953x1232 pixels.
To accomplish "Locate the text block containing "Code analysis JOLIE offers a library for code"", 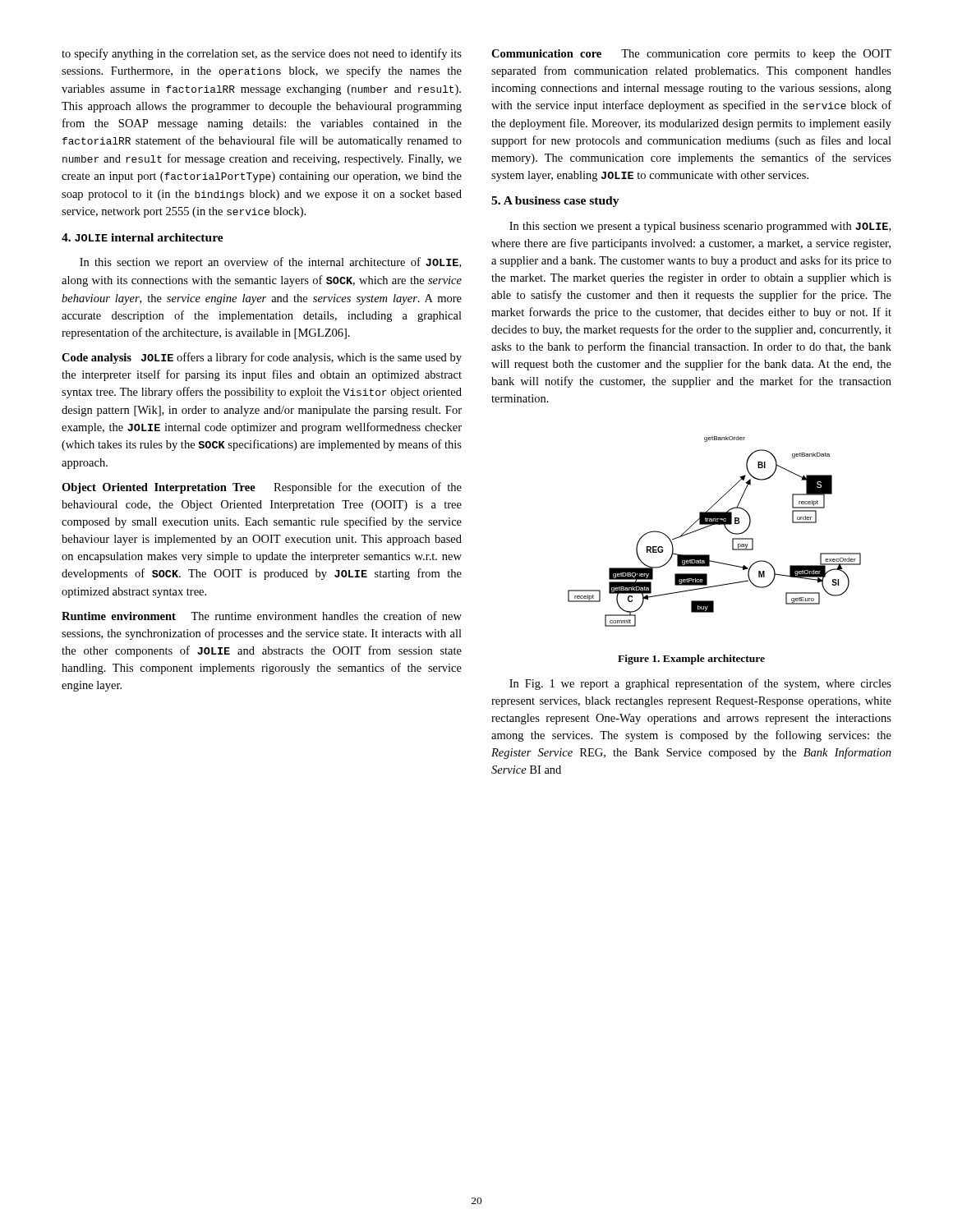I will pyautogui.click(x=262, y=410).
